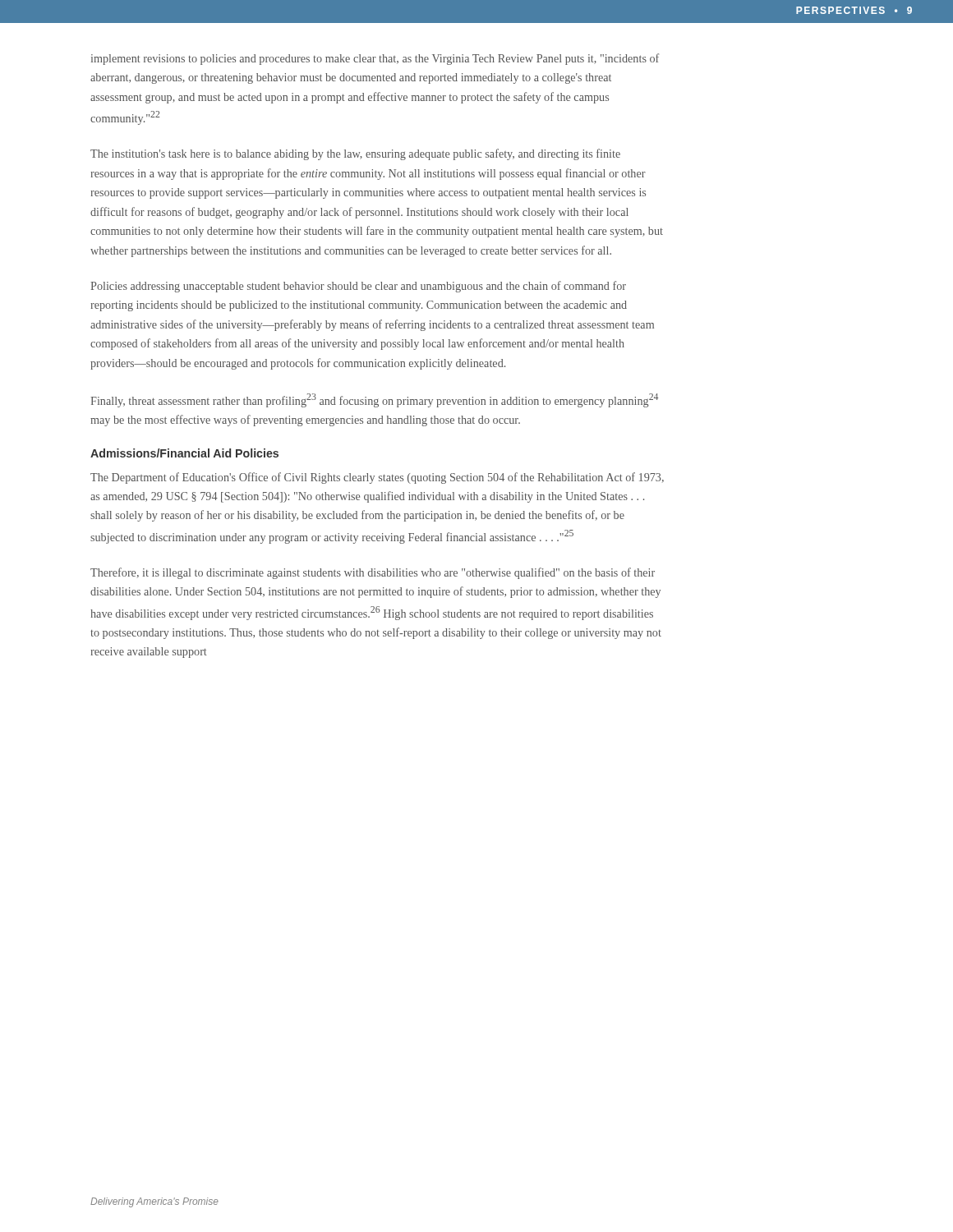
Task: Select the block starting "Therefore, it is illegal to discriminate"
Action: tap(376, 612)
